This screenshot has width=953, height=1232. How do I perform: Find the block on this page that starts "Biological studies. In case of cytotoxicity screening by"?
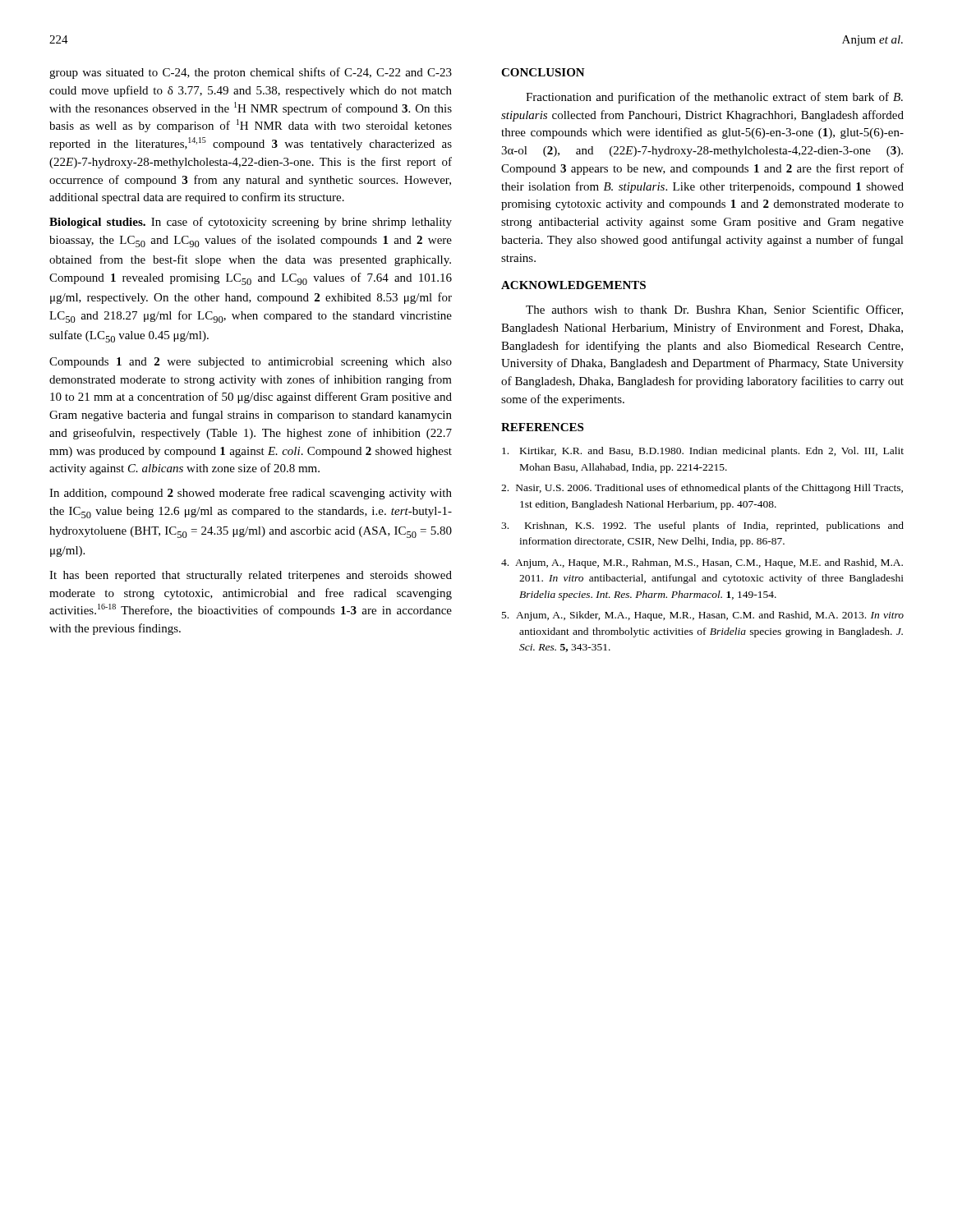(x=251, y=280)
